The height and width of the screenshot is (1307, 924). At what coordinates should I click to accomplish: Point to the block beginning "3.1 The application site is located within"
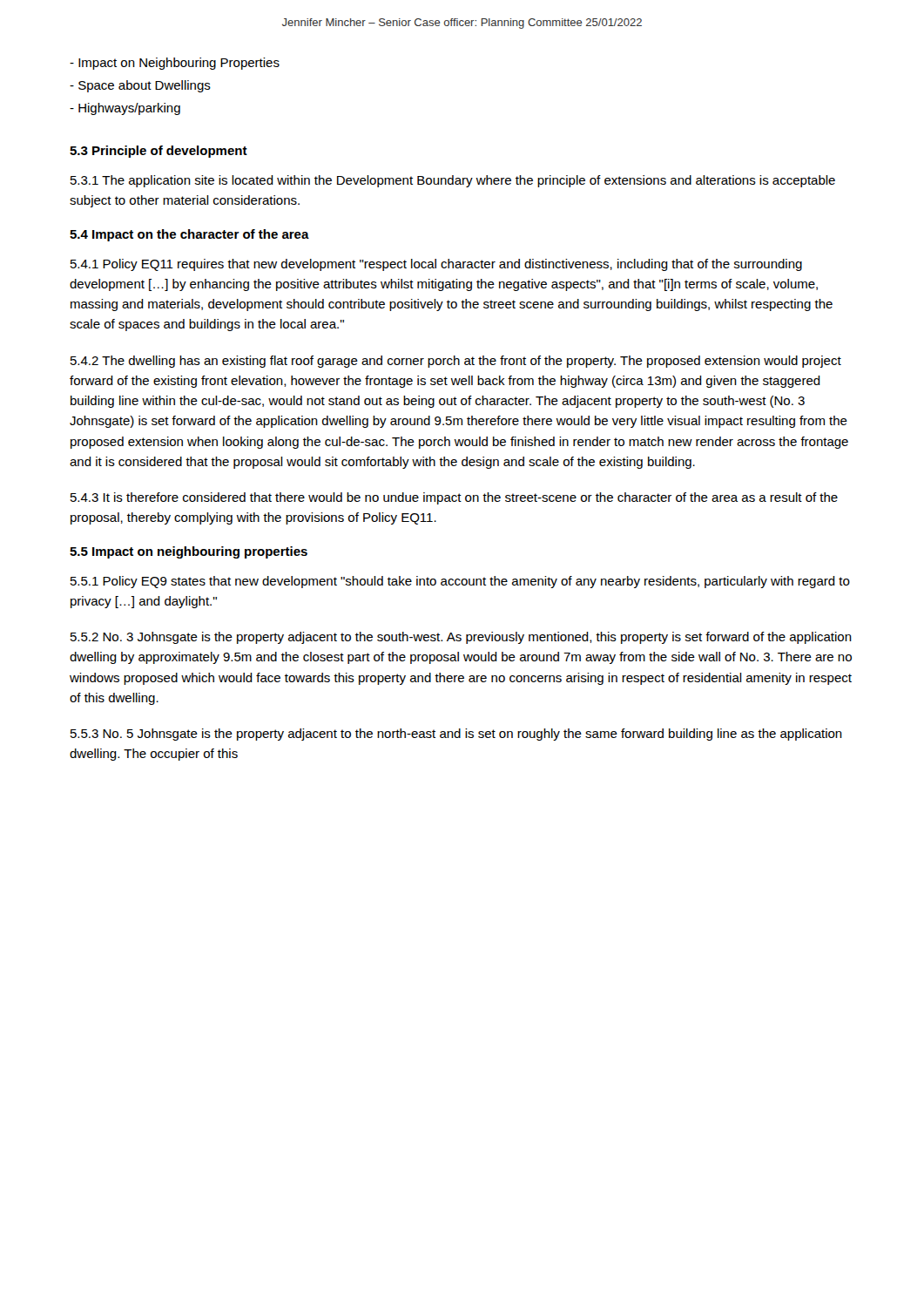click(x=453, y=190)
